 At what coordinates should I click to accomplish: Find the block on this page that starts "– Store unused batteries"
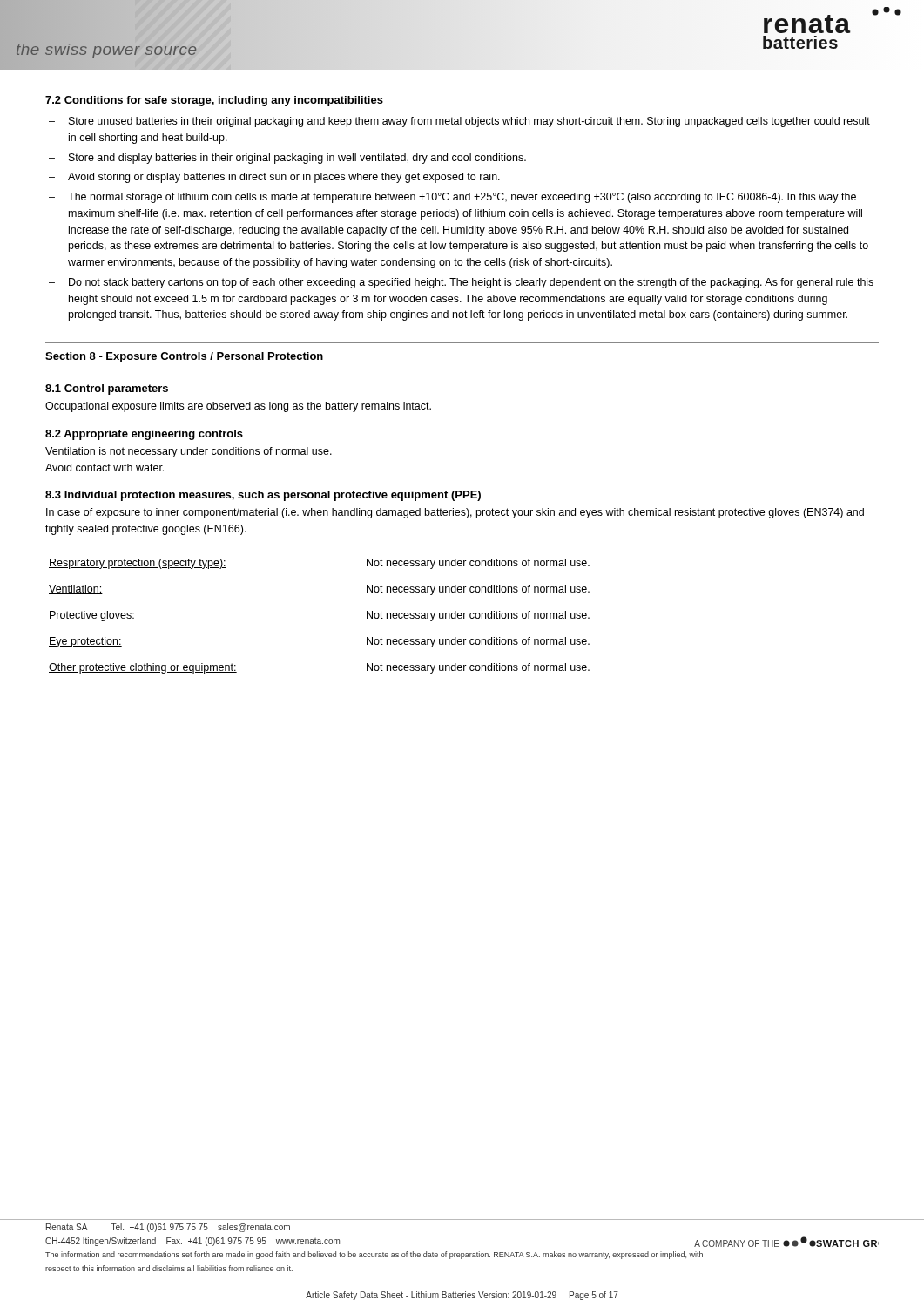click(462, 130)
